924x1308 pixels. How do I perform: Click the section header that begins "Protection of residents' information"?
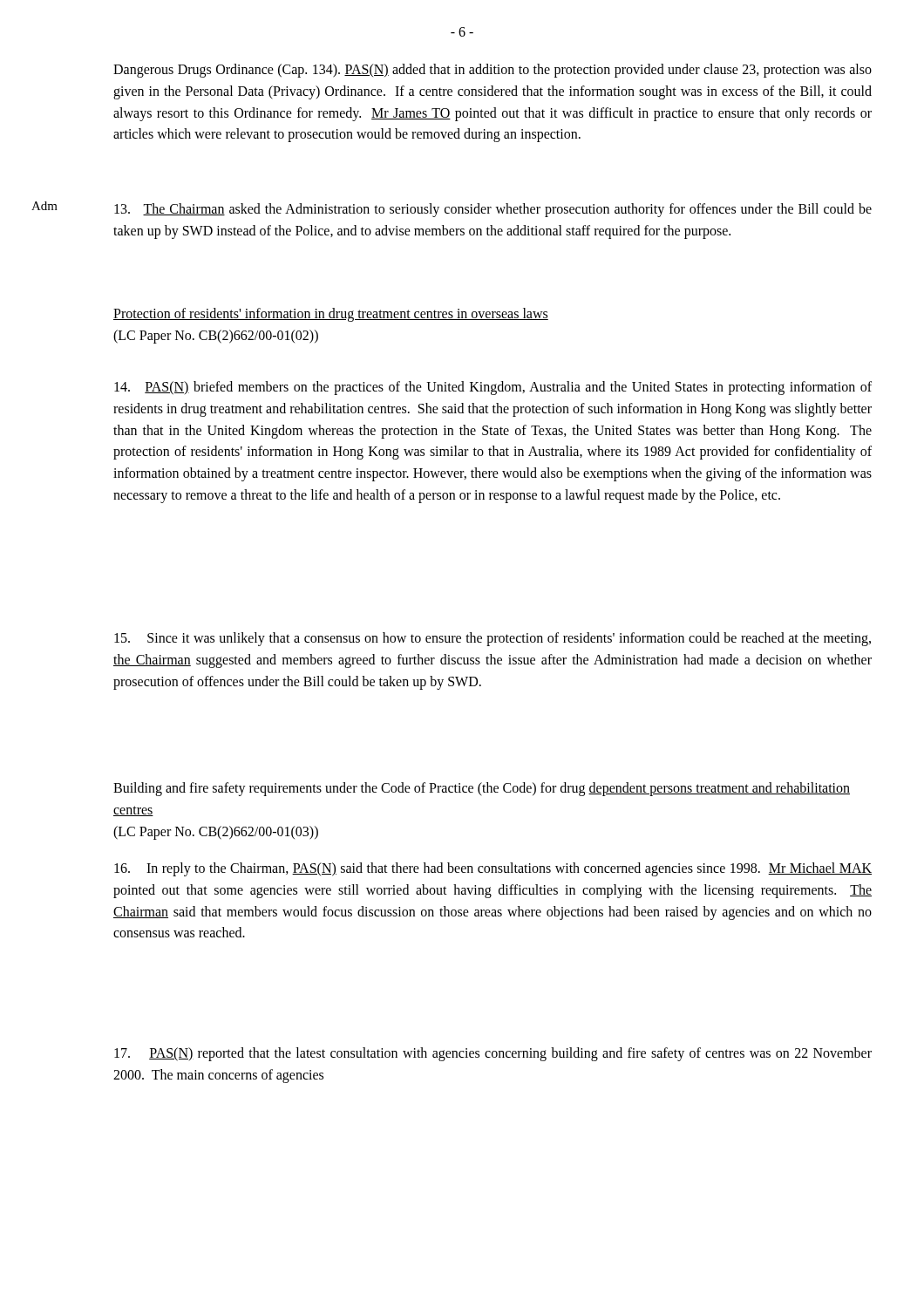pyautogui.click(x=331, y=324)
